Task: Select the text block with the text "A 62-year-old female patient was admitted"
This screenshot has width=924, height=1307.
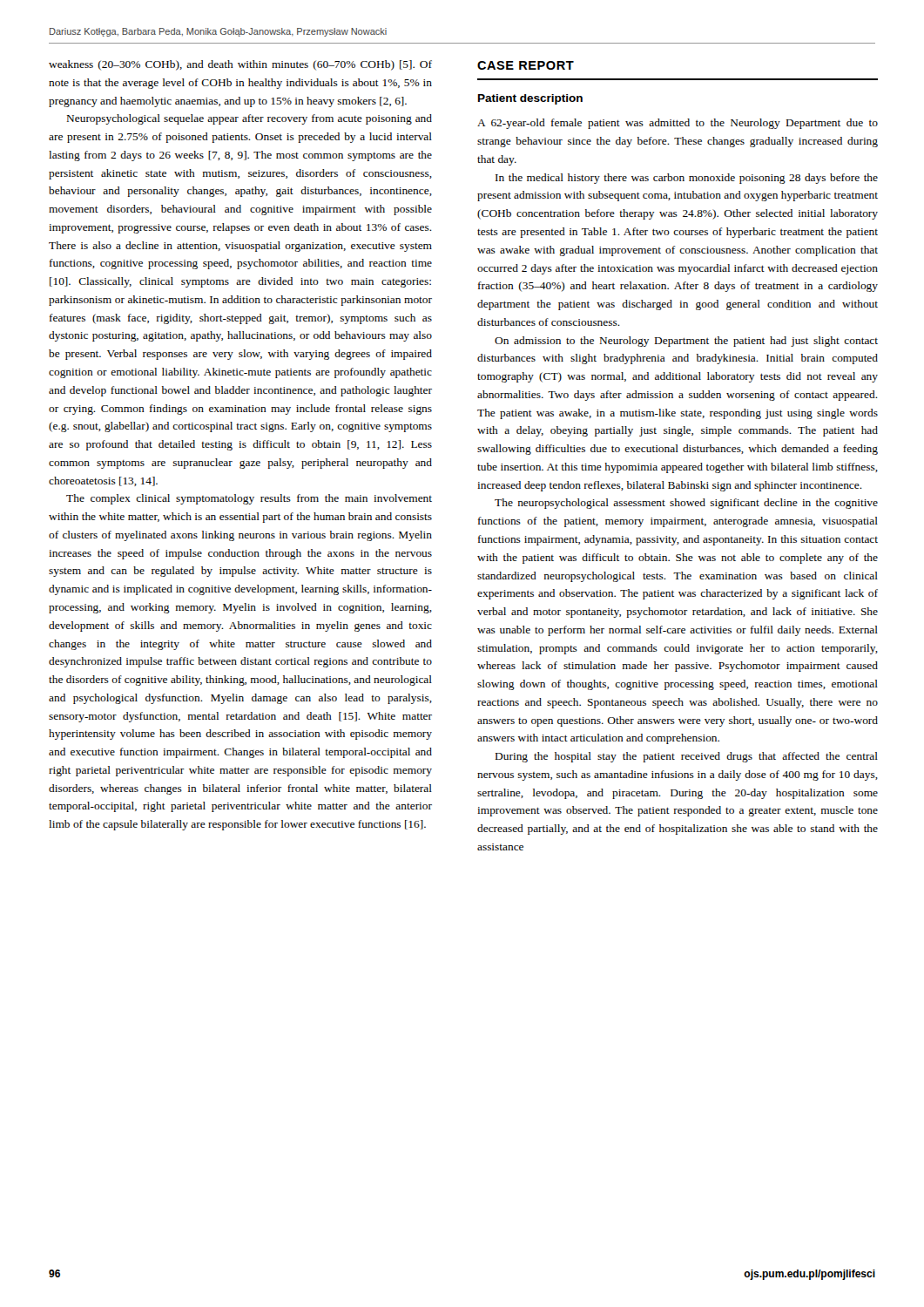Action: [x=678, y=485]
